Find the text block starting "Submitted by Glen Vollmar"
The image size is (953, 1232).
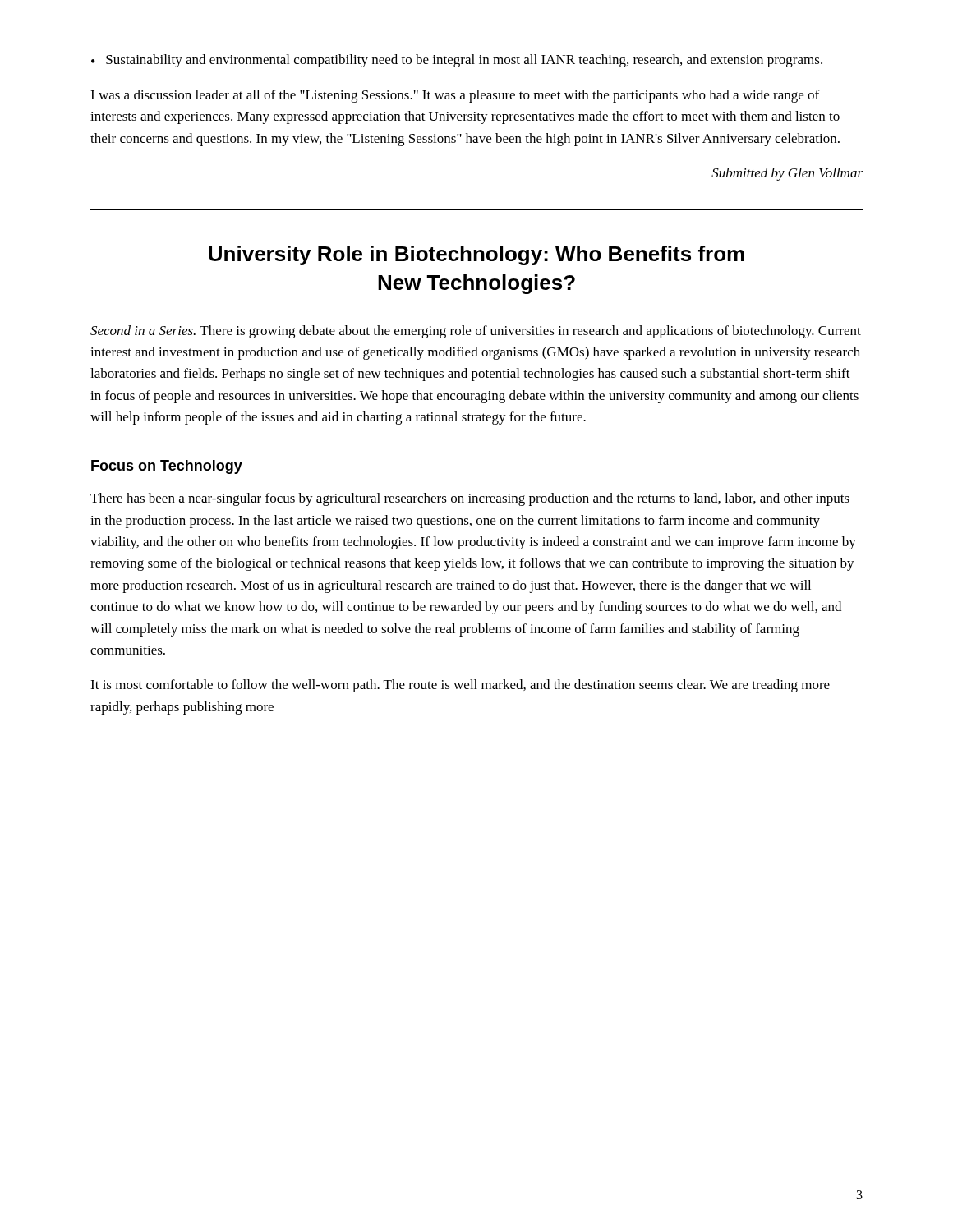(787, 173)
